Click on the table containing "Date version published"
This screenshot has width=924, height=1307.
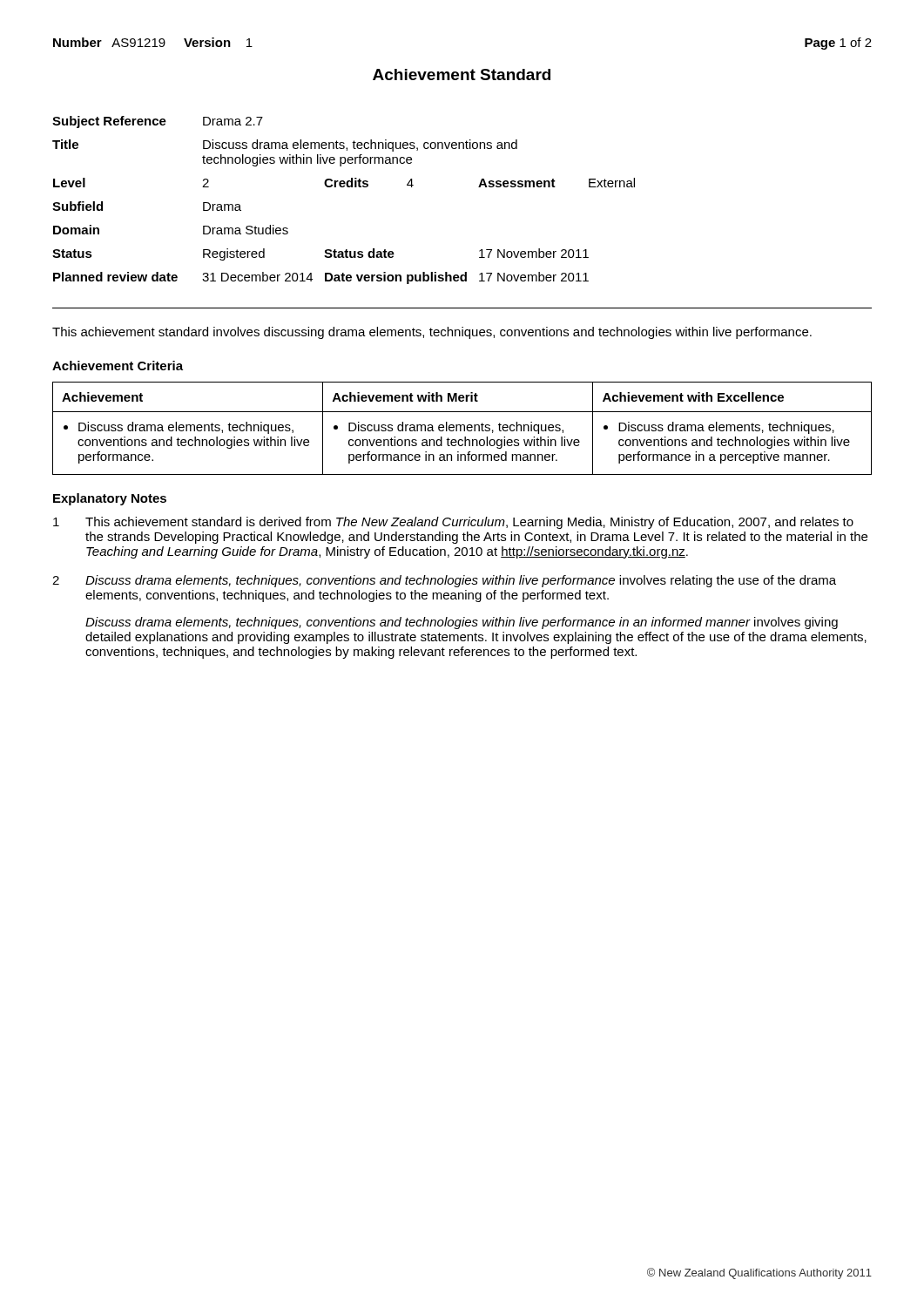coord(462,199)
